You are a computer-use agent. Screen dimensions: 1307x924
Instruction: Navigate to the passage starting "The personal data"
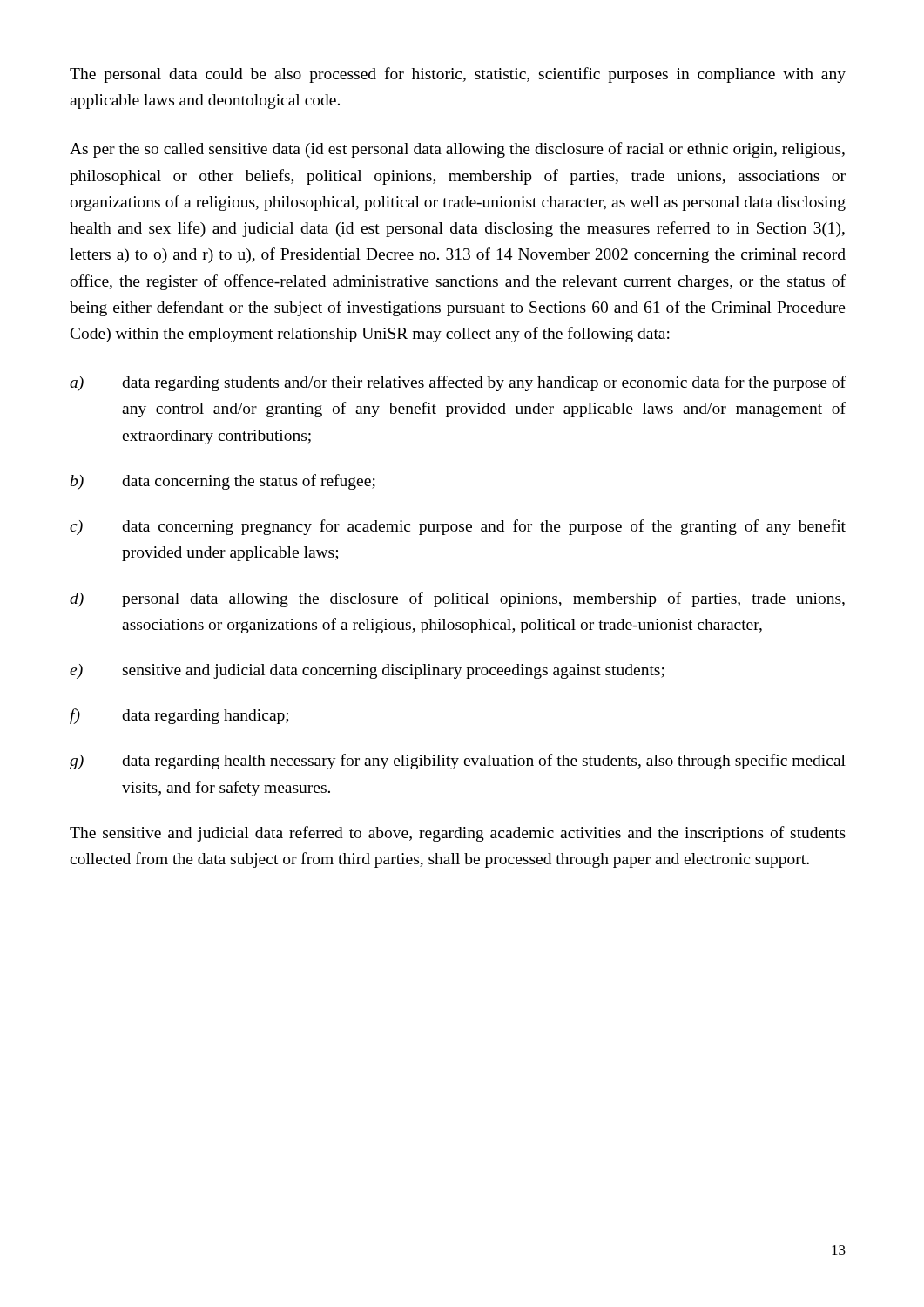[x=458, y=87]
